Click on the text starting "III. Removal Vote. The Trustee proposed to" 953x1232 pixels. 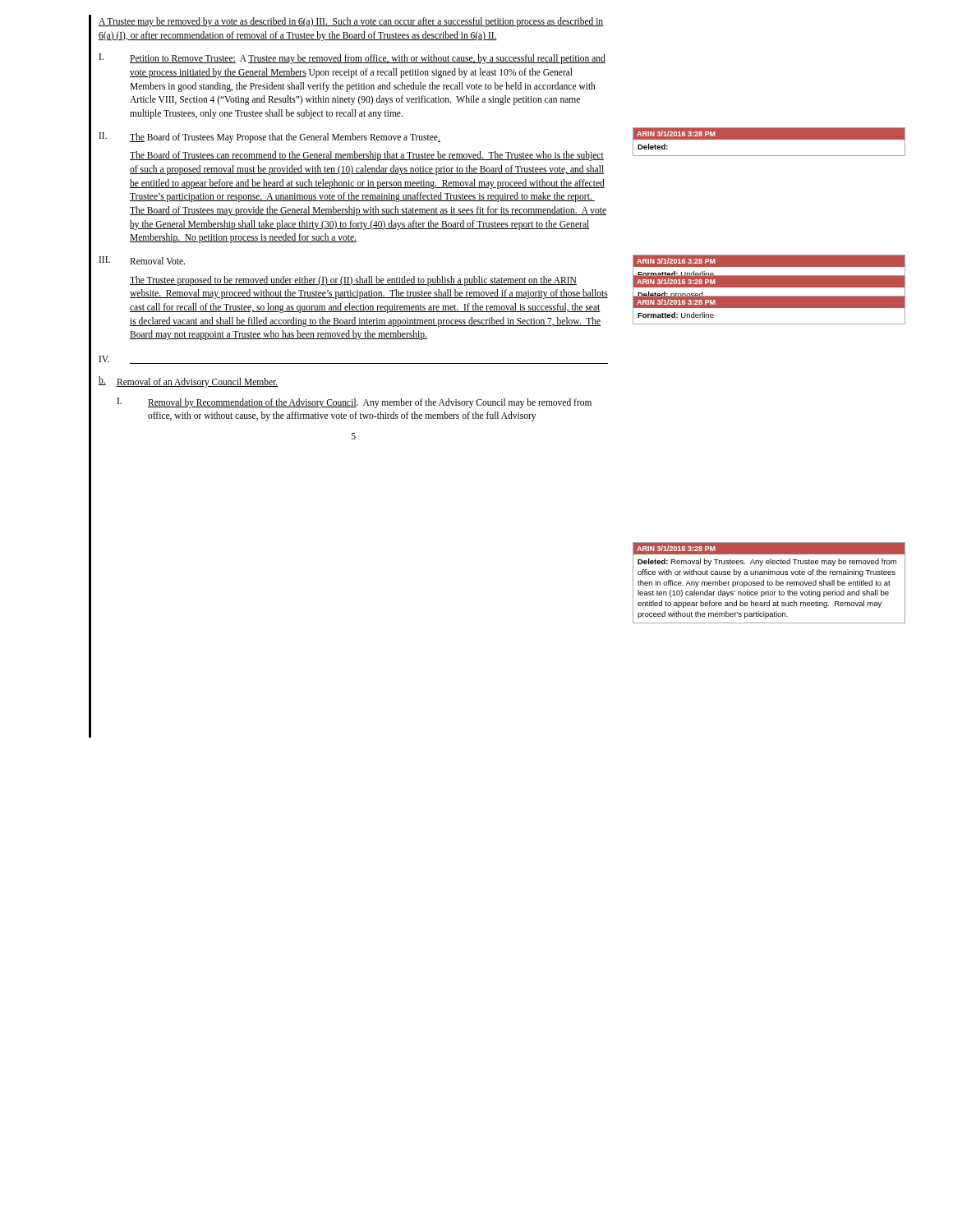point(353,298)
